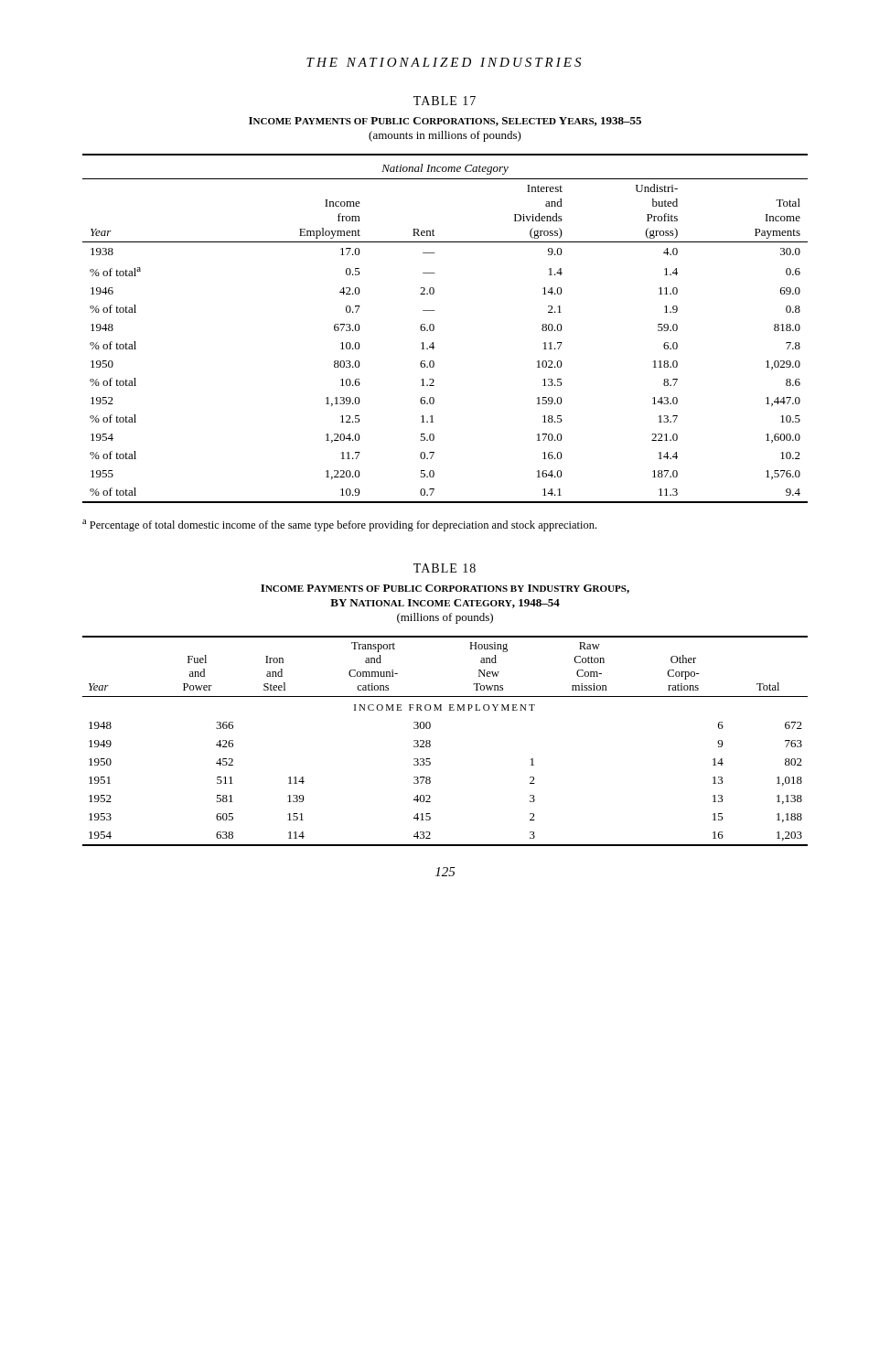Point to the element starting "TABLE 18"
The image size is (890, 1372).
445,569
